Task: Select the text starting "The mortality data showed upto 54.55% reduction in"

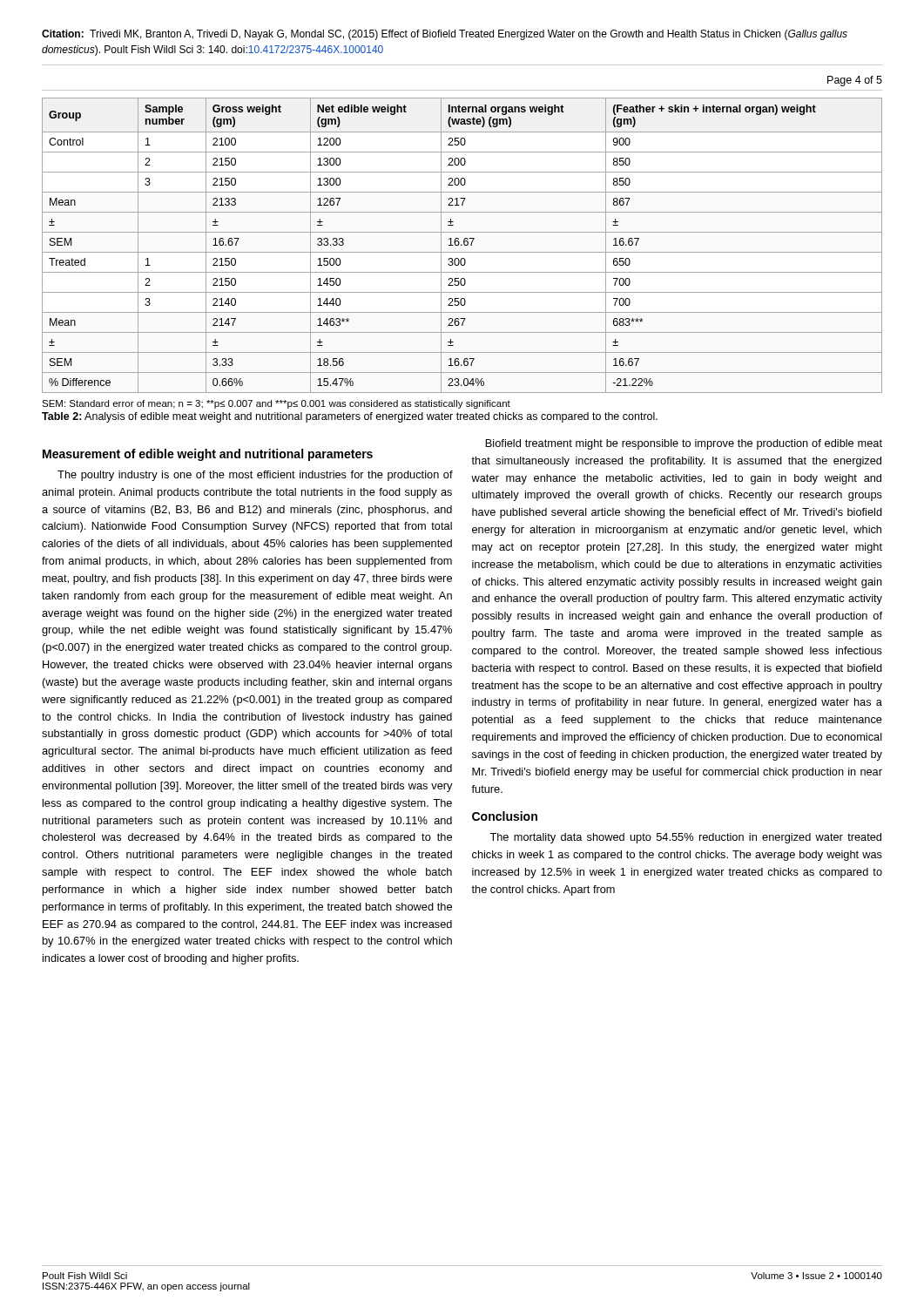Action: (x=677, y=863)
